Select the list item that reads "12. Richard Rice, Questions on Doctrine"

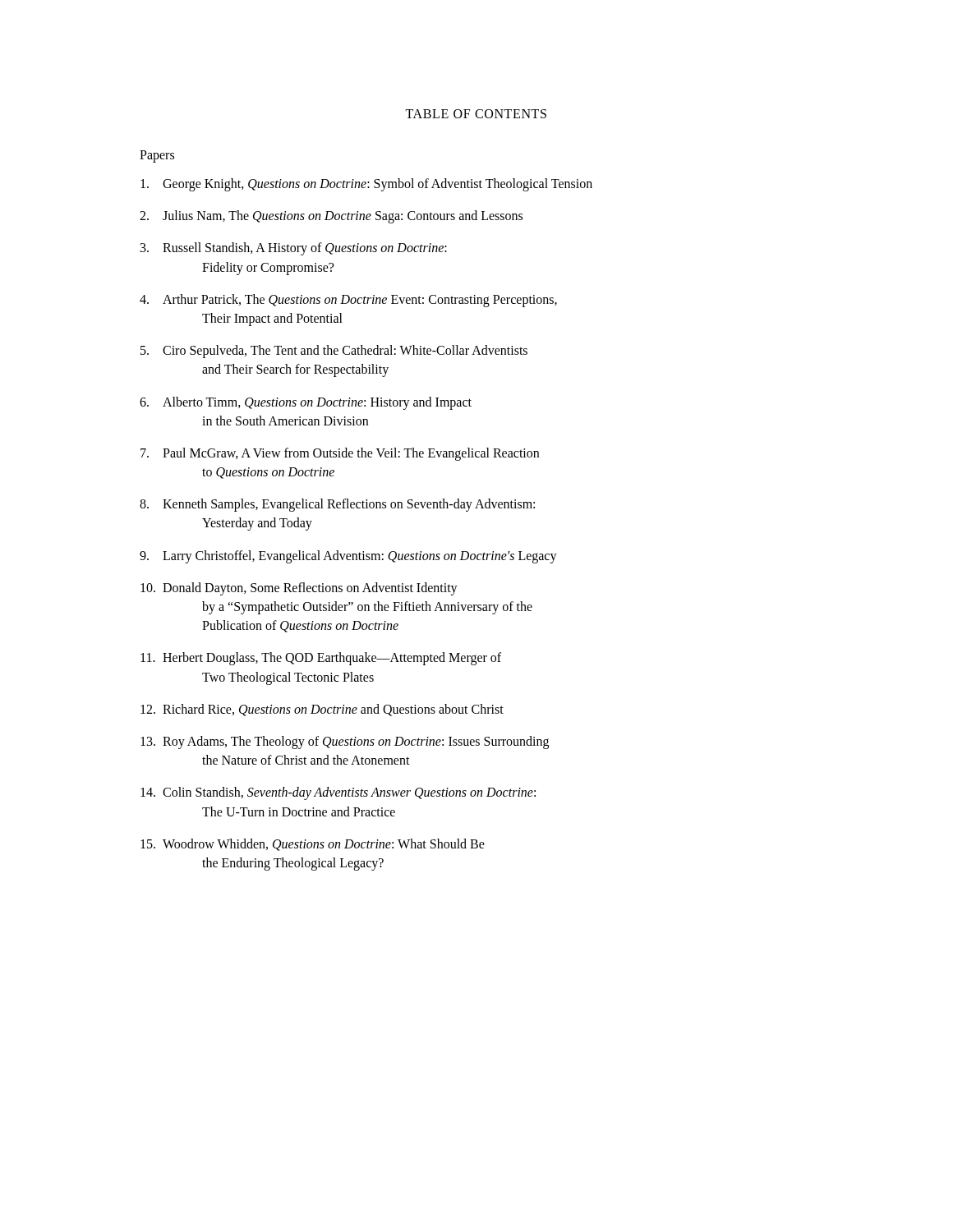click(476, 709)
